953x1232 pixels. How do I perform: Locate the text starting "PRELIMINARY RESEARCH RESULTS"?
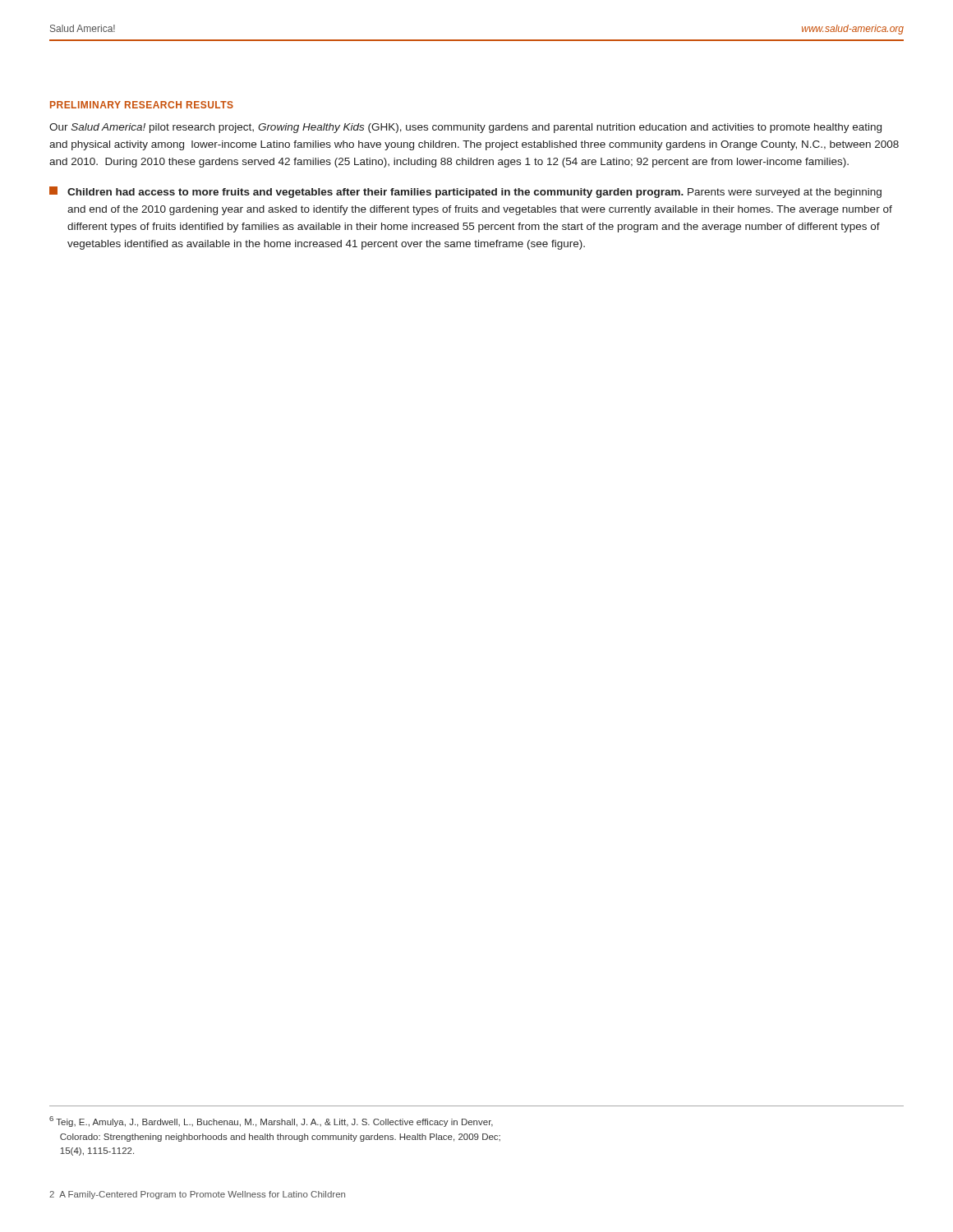142,105
